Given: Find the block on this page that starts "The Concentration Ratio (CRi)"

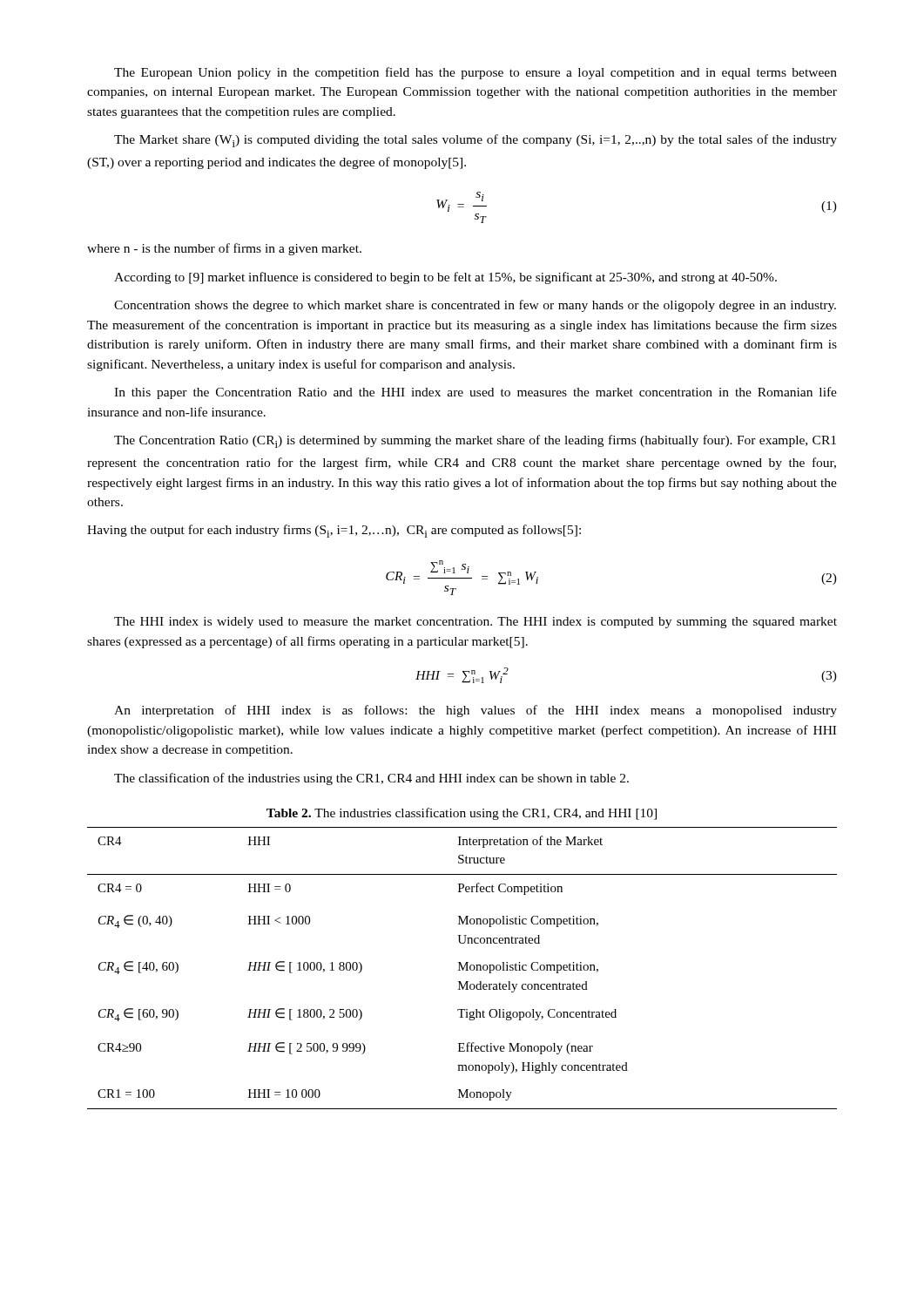Looking at the screenshot, I should tap(462, 471).
